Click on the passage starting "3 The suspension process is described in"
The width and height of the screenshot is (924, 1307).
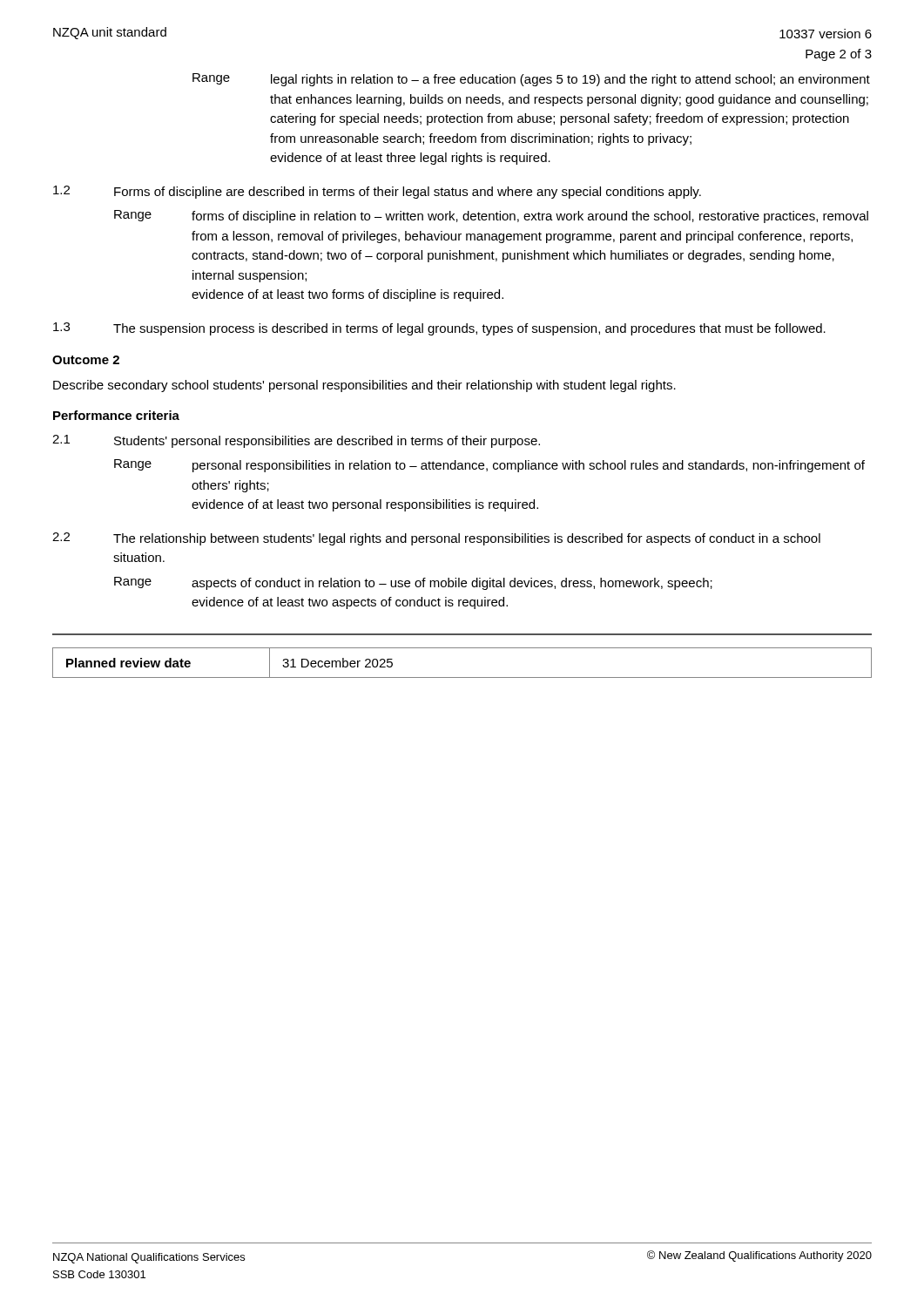pyautogui.click(x=462, y=328)
